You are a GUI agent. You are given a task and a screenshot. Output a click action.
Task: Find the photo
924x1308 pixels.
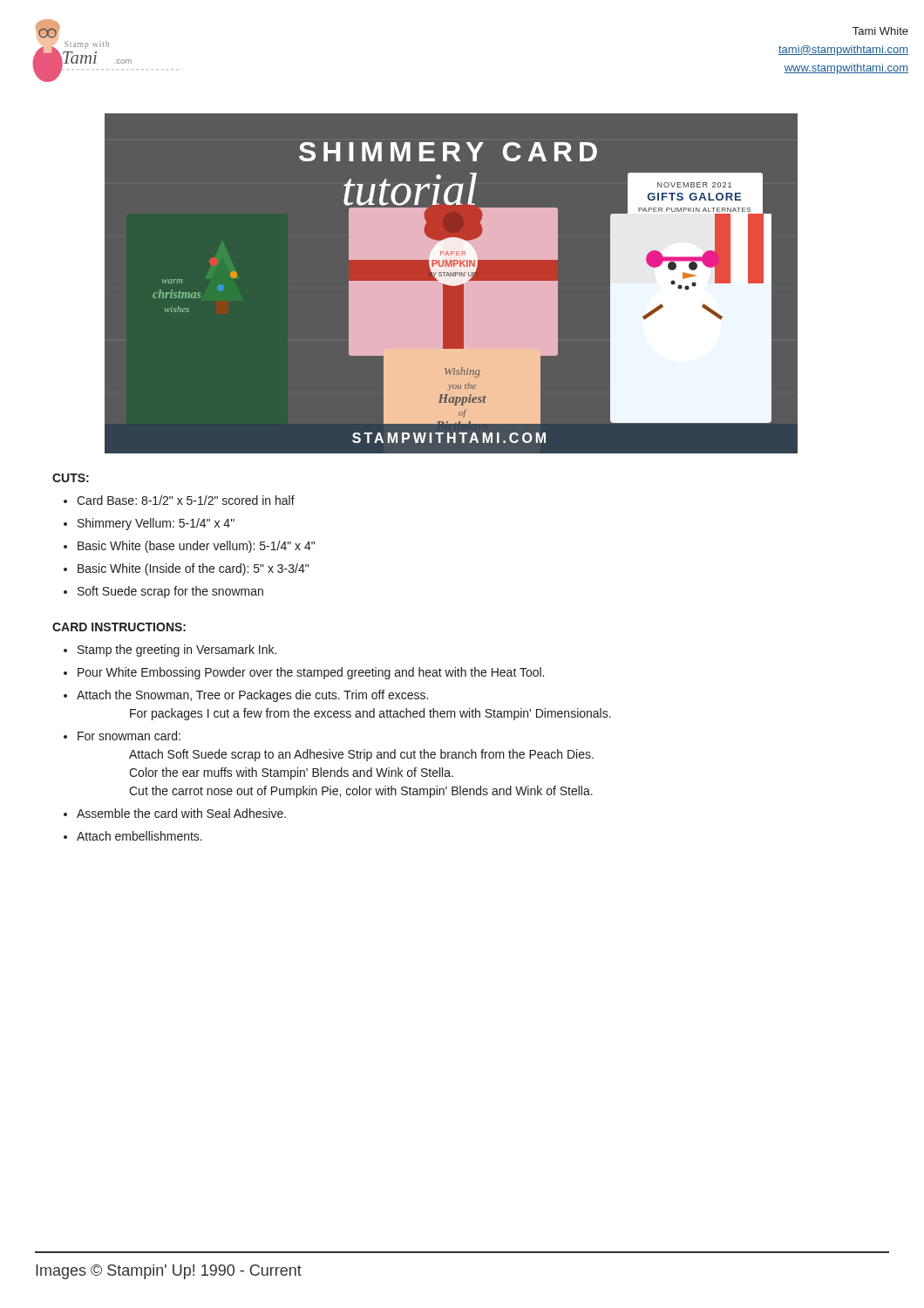[506, 283]
